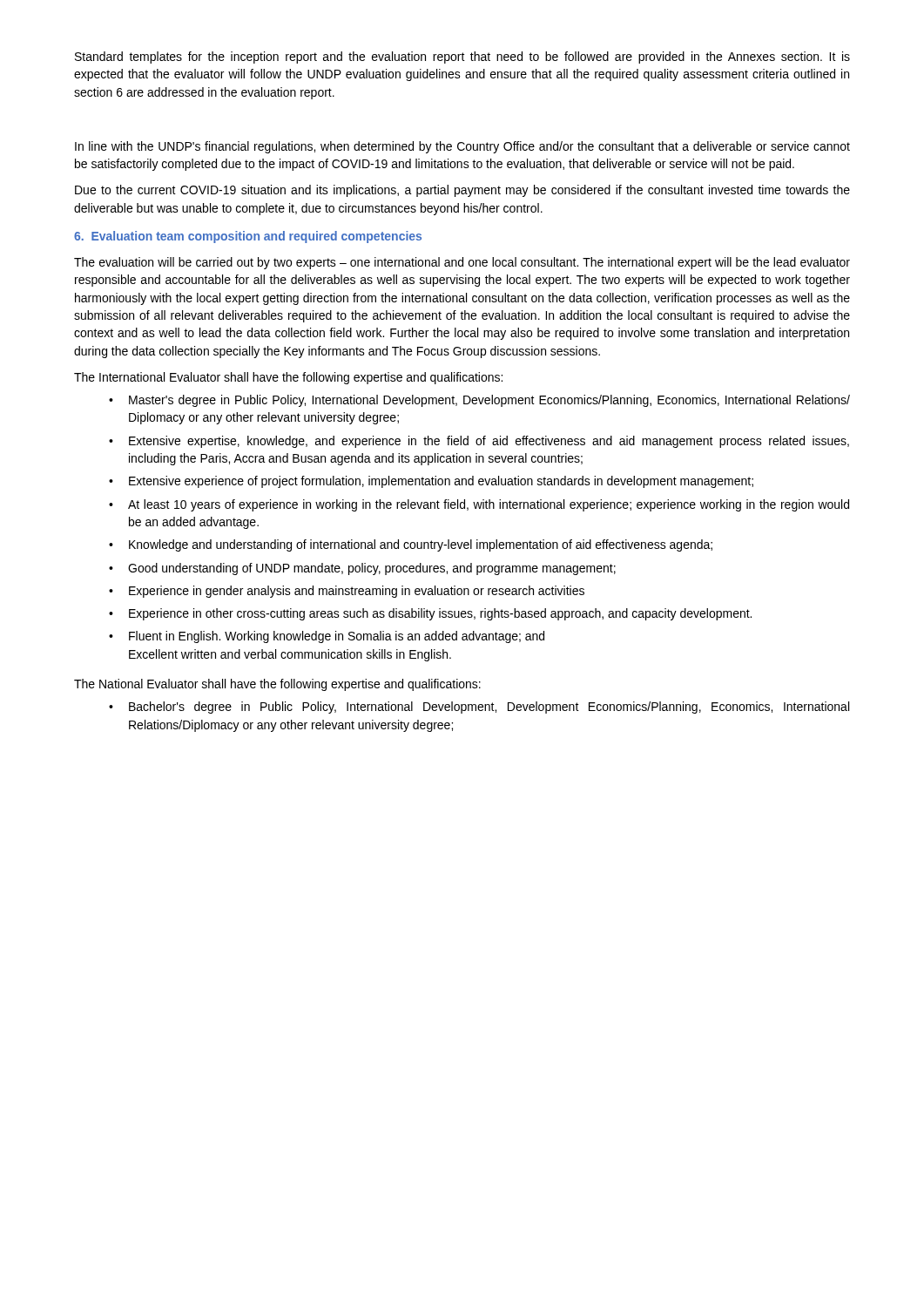Find the list item that reads "• Extensive expertise, knowledge, and experience in the"
Image resolution: width=924 pixels, height=1307 pixels.
pyautogui.click(x=479, y=450)
